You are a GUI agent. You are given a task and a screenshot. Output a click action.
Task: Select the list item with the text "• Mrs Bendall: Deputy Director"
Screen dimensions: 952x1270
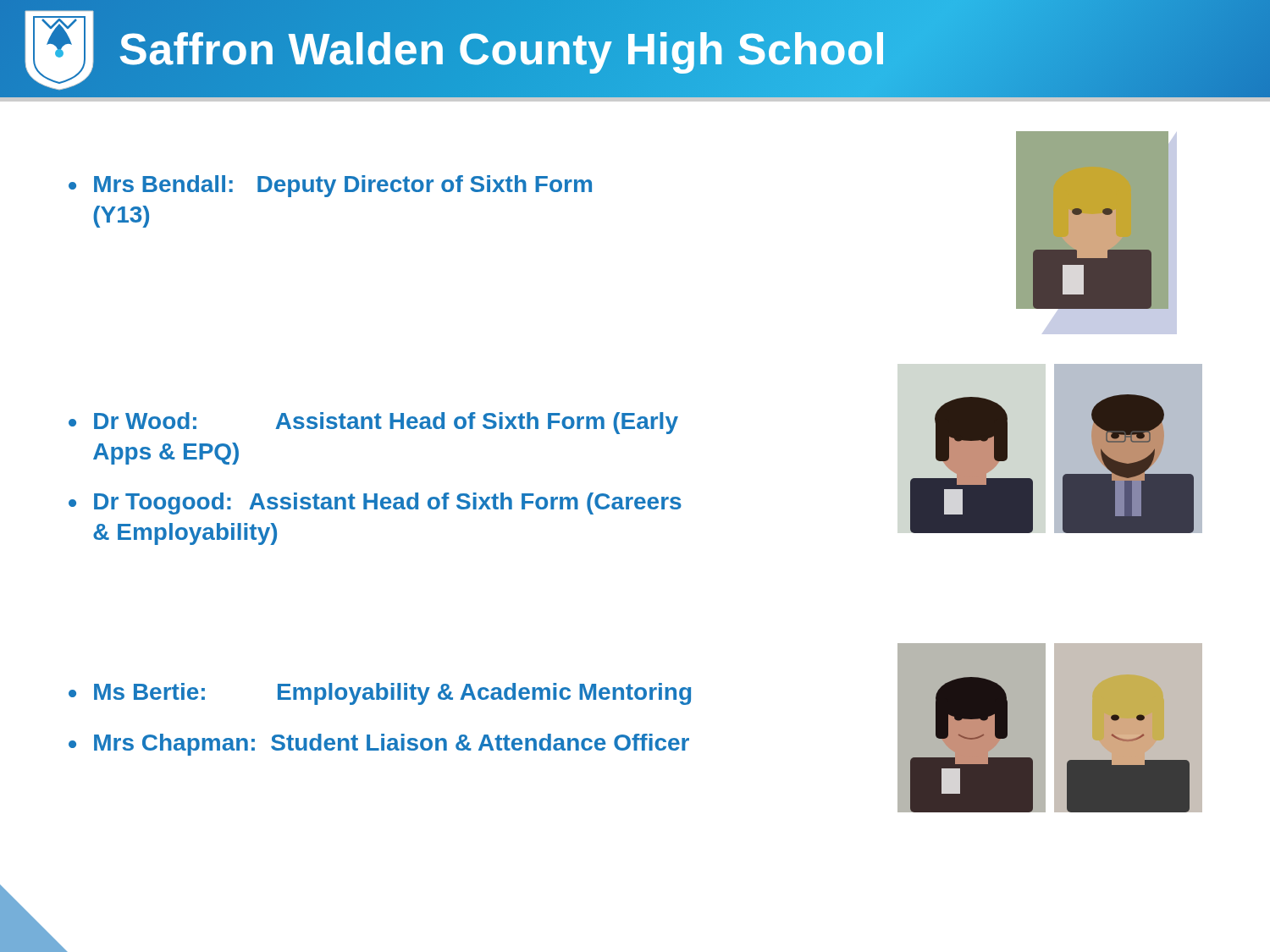pyautogui.click(x=364, y=200)
